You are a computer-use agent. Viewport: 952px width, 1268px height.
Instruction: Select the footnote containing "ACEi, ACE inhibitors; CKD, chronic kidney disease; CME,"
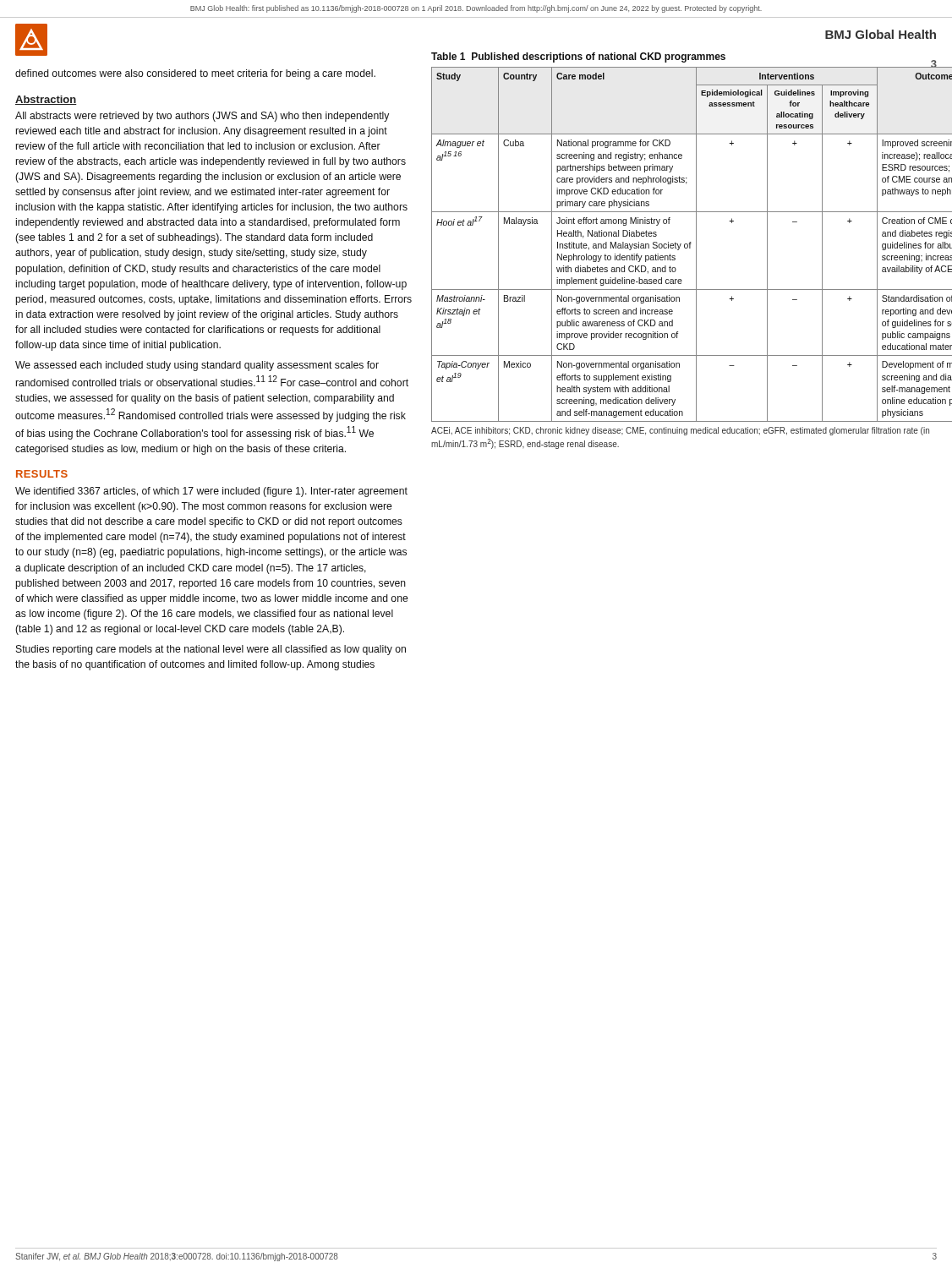tap(680, 438)
